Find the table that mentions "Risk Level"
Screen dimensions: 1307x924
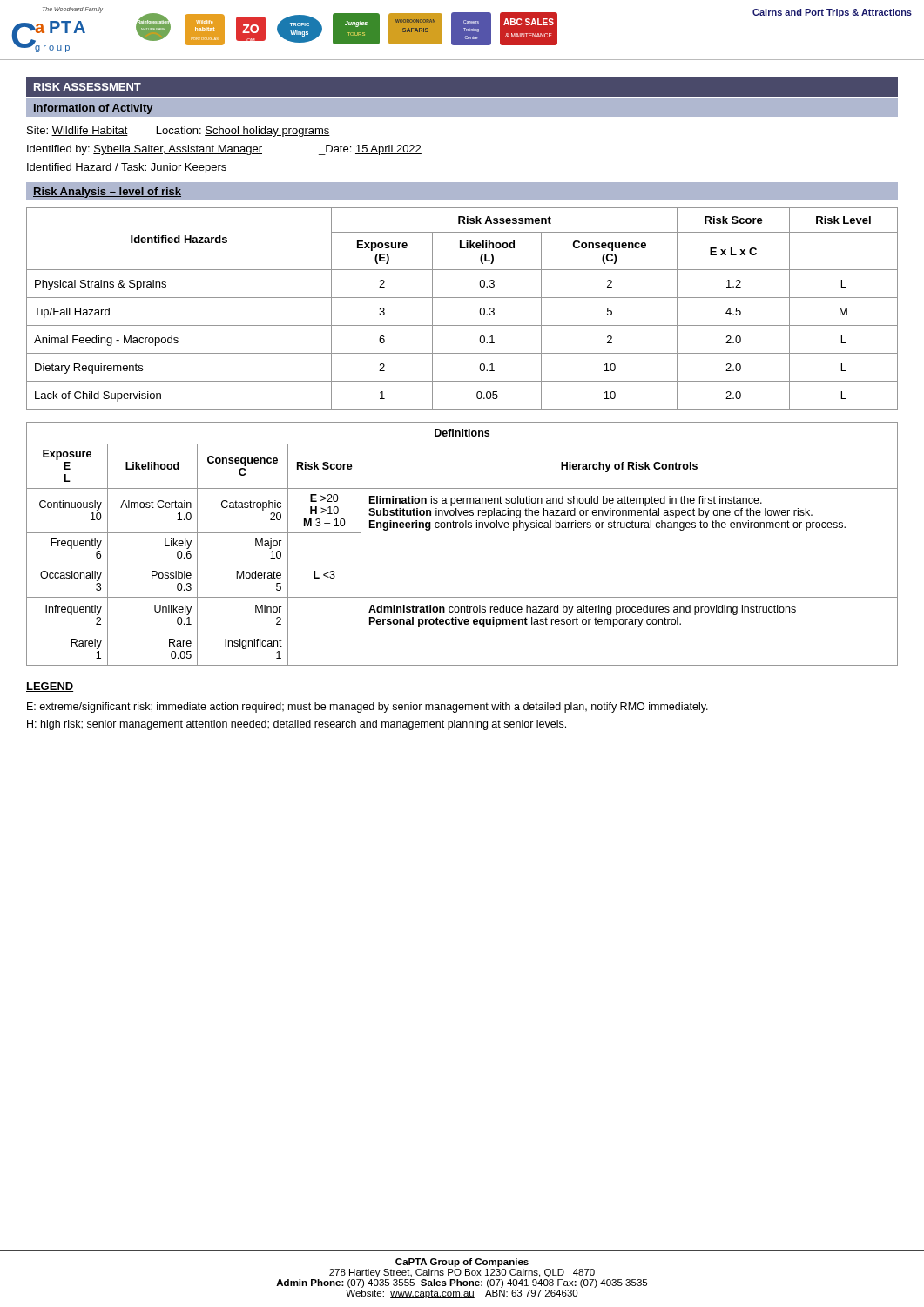[x=462, y=308]
